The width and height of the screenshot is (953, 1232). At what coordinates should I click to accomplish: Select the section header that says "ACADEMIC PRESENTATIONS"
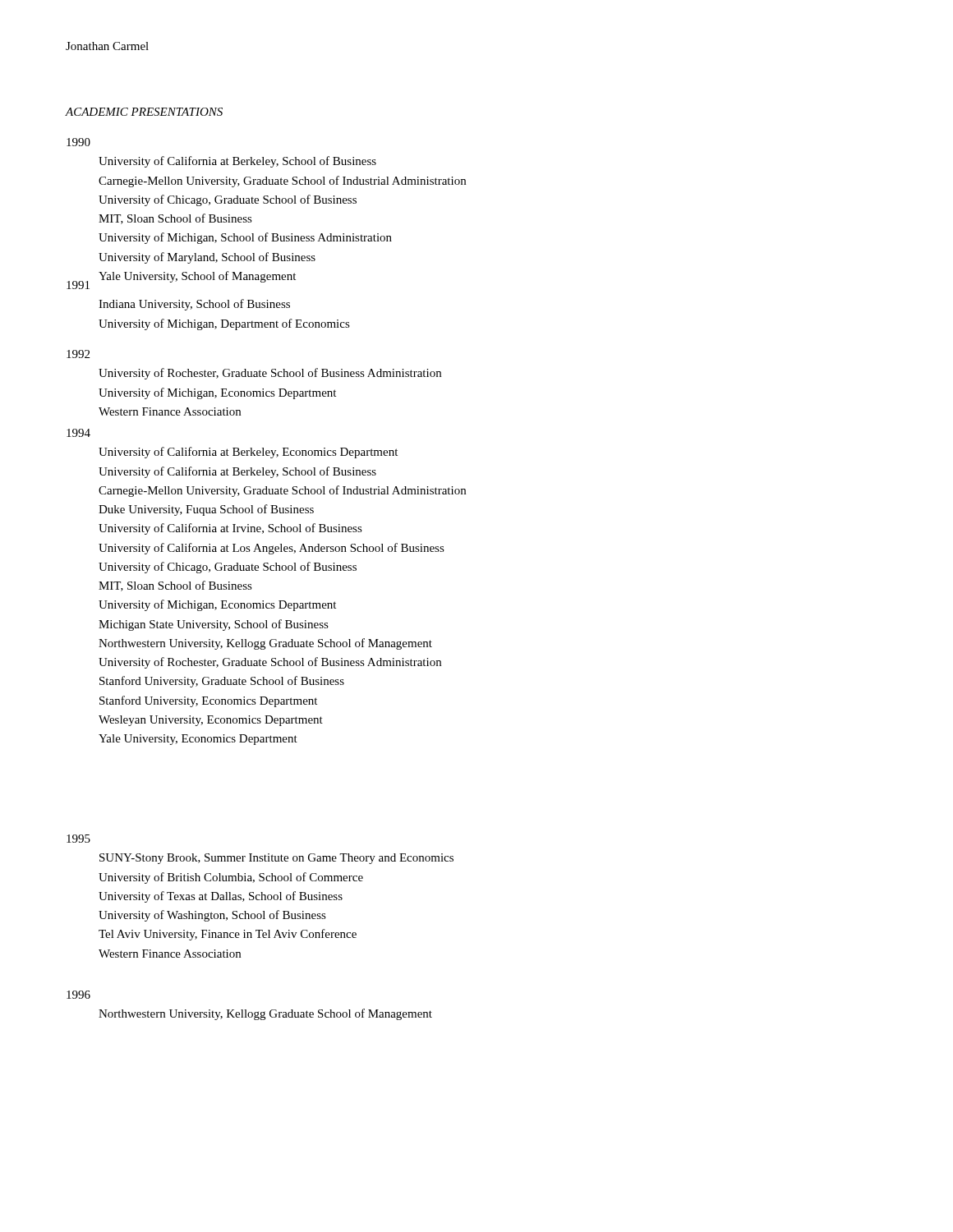[x=144, y=112]
